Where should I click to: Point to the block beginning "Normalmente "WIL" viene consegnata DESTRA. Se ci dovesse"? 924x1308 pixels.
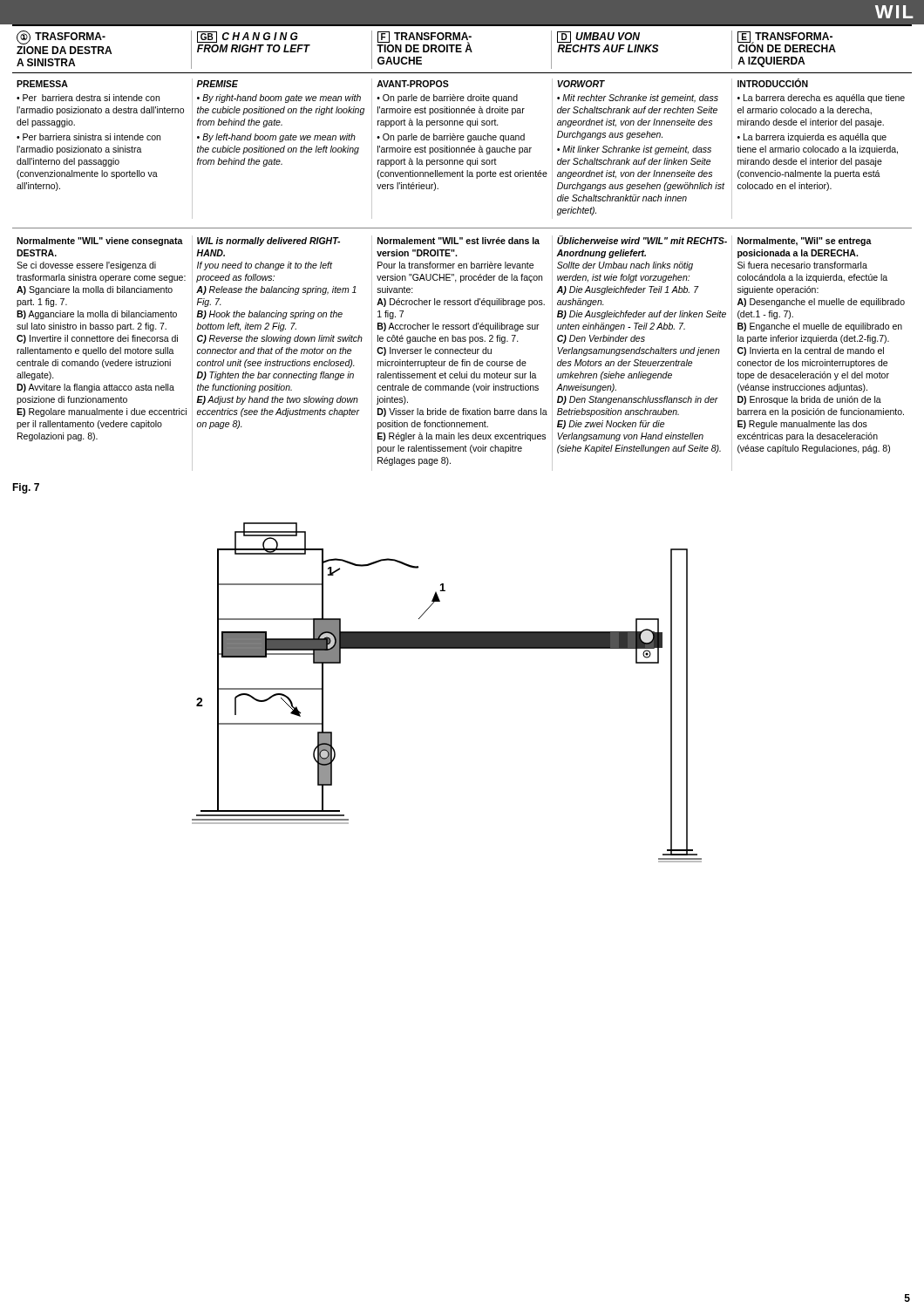pyautogui.click(x=102, y=339)
